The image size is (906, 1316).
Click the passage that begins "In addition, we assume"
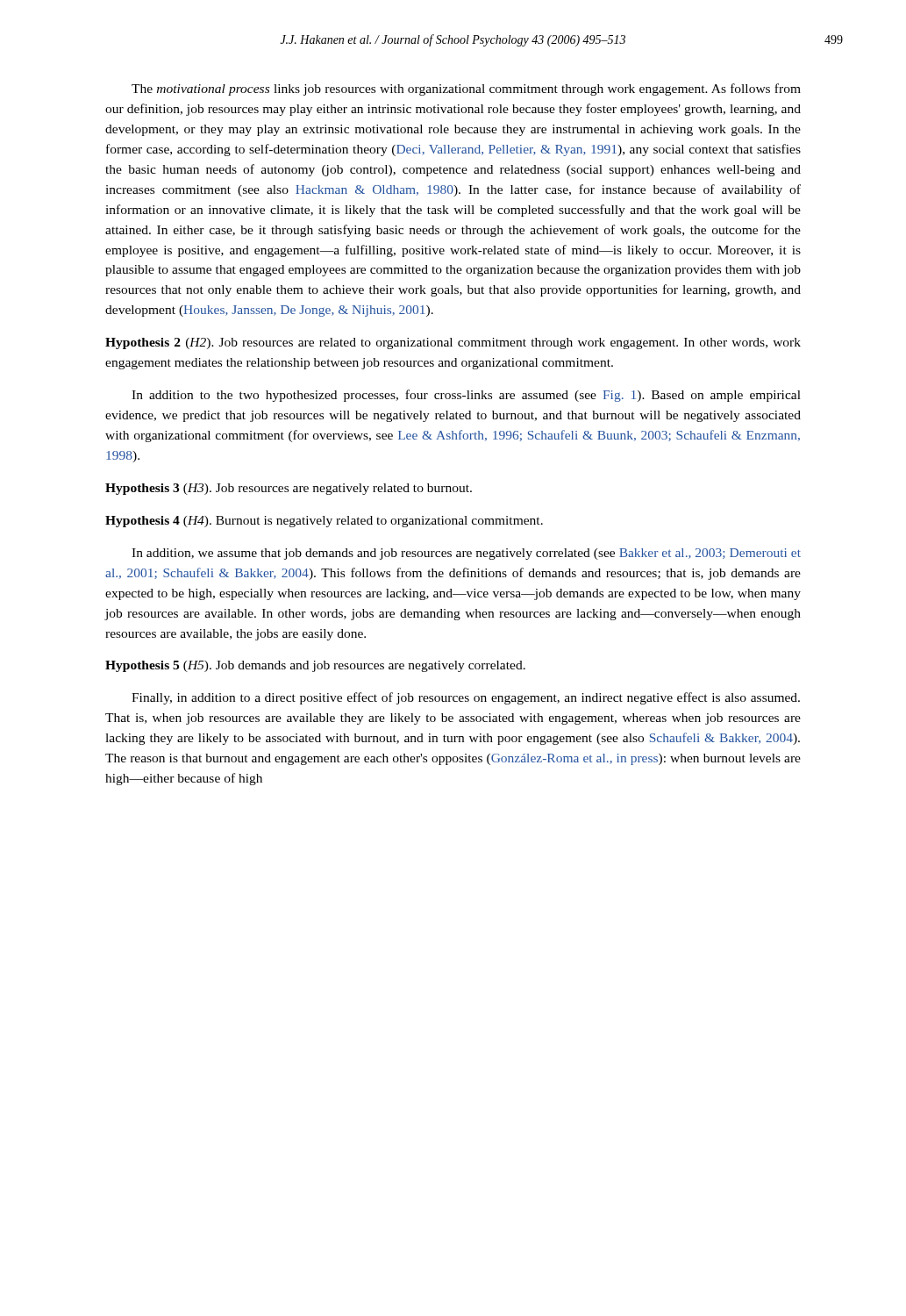pos(453,592)
